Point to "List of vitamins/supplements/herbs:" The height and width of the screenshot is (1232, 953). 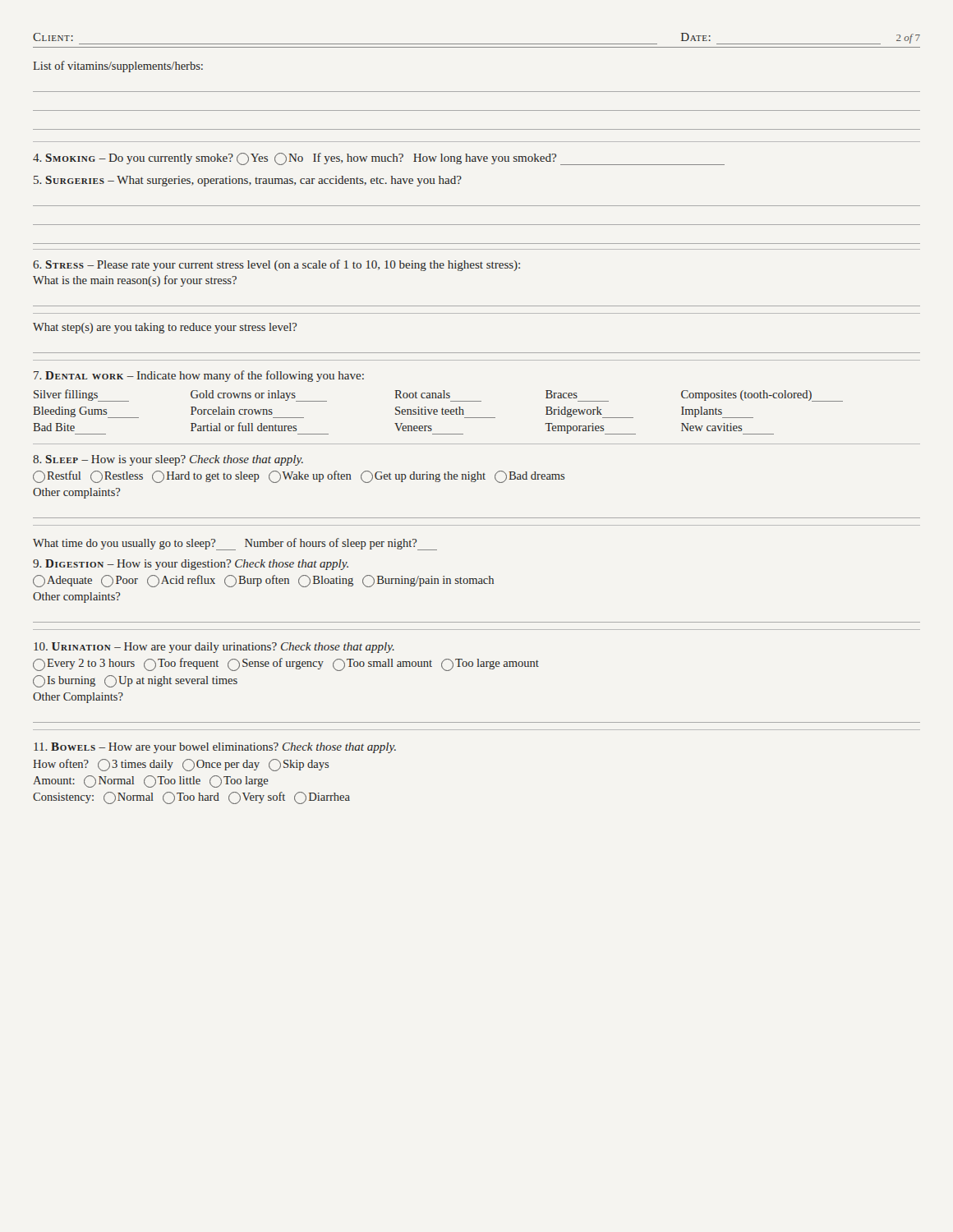pyautogui.click(x=118, y=66)
